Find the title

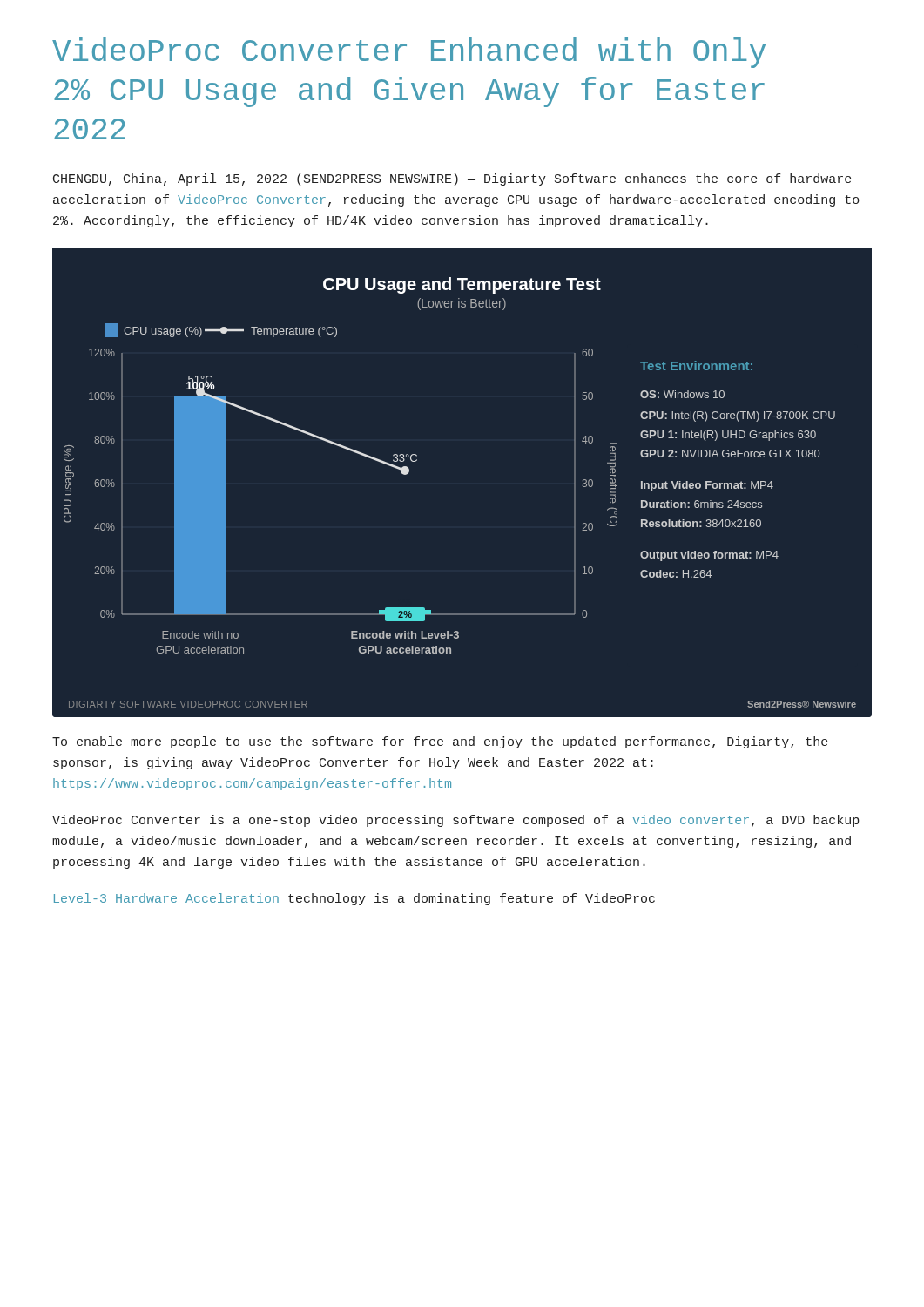(410, 92)
